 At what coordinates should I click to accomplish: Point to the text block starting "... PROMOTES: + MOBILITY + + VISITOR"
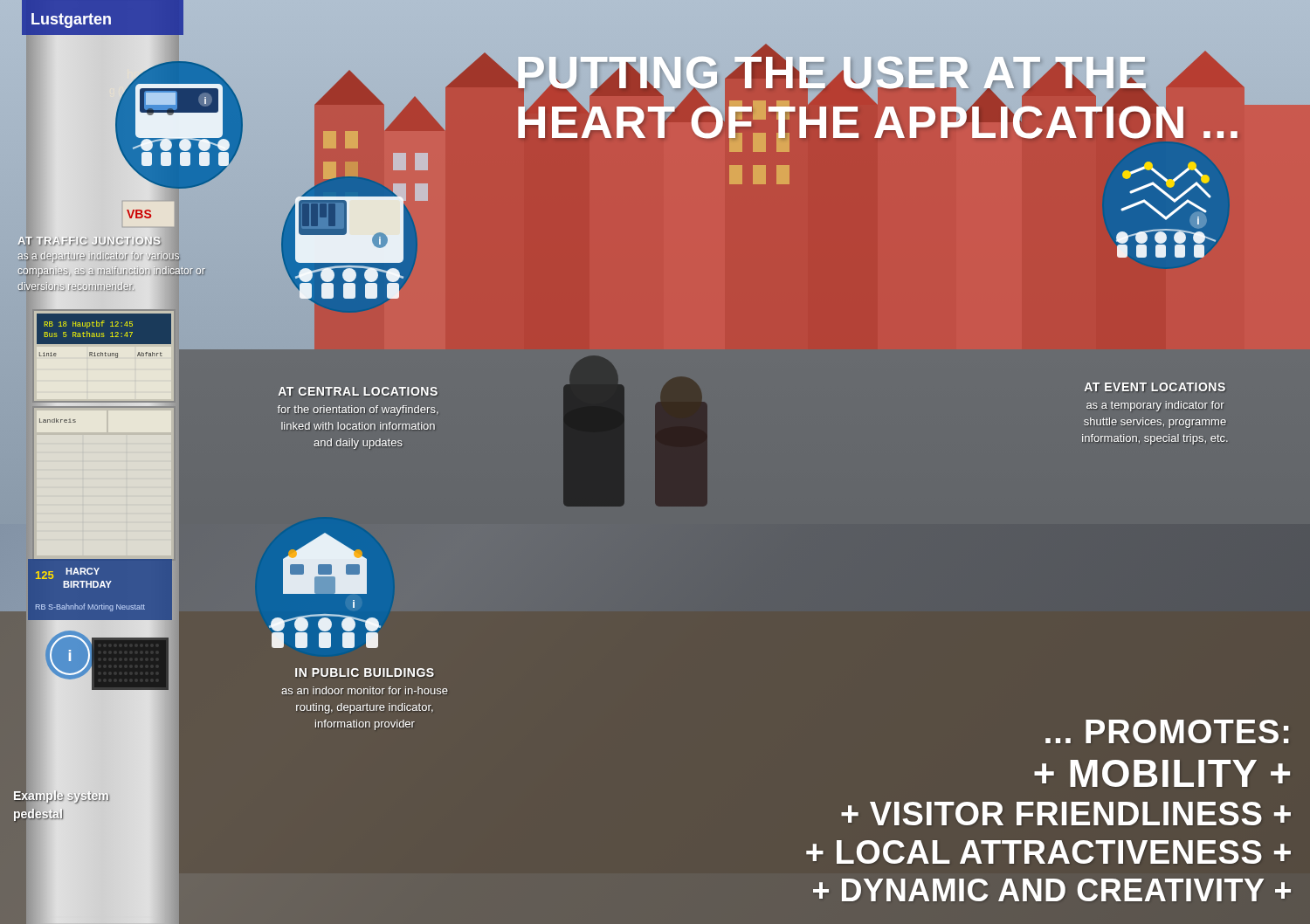(934, 811)
